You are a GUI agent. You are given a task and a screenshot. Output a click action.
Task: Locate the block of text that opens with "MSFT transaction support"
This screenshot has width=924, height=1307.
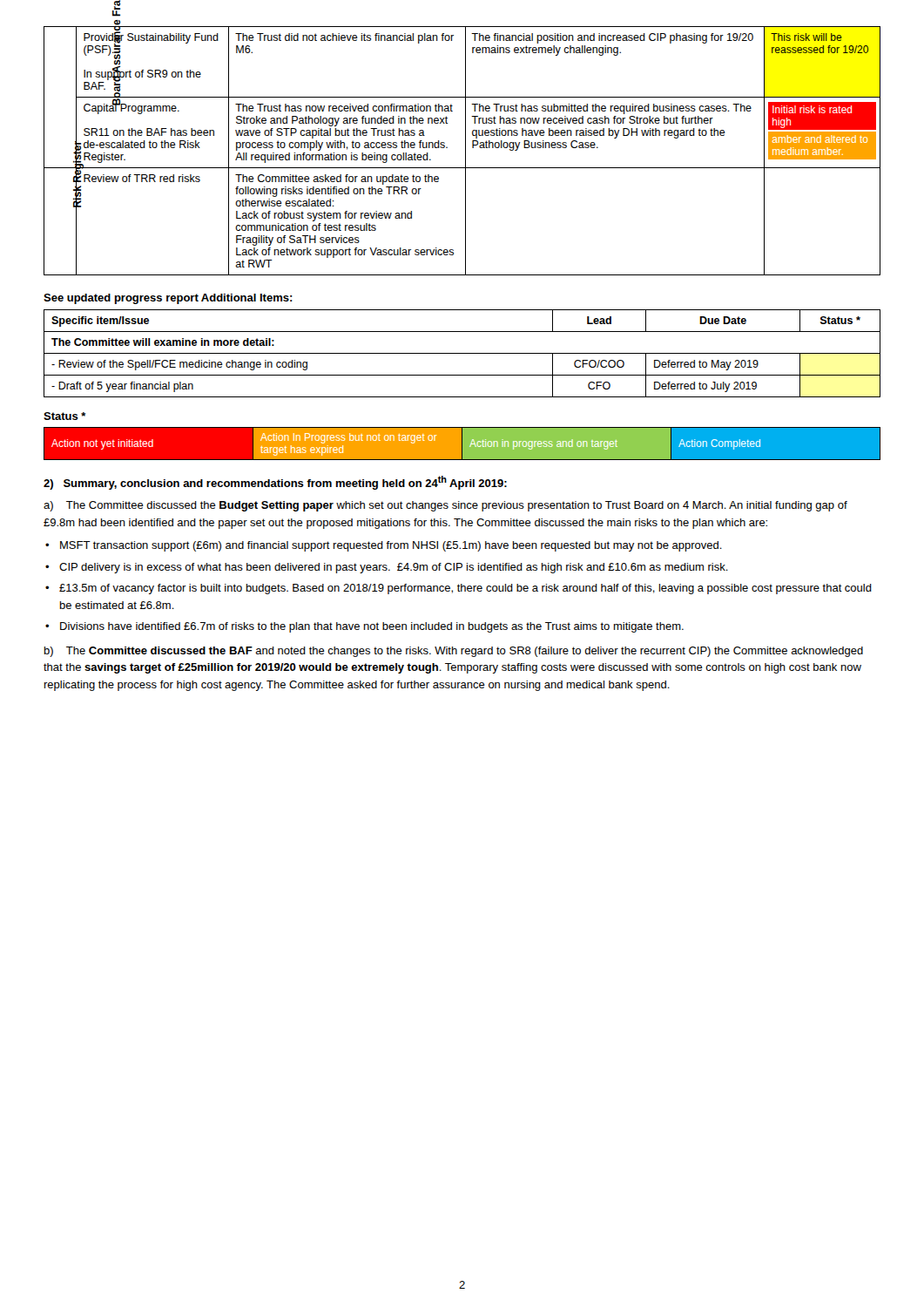(x=391, y=545)
